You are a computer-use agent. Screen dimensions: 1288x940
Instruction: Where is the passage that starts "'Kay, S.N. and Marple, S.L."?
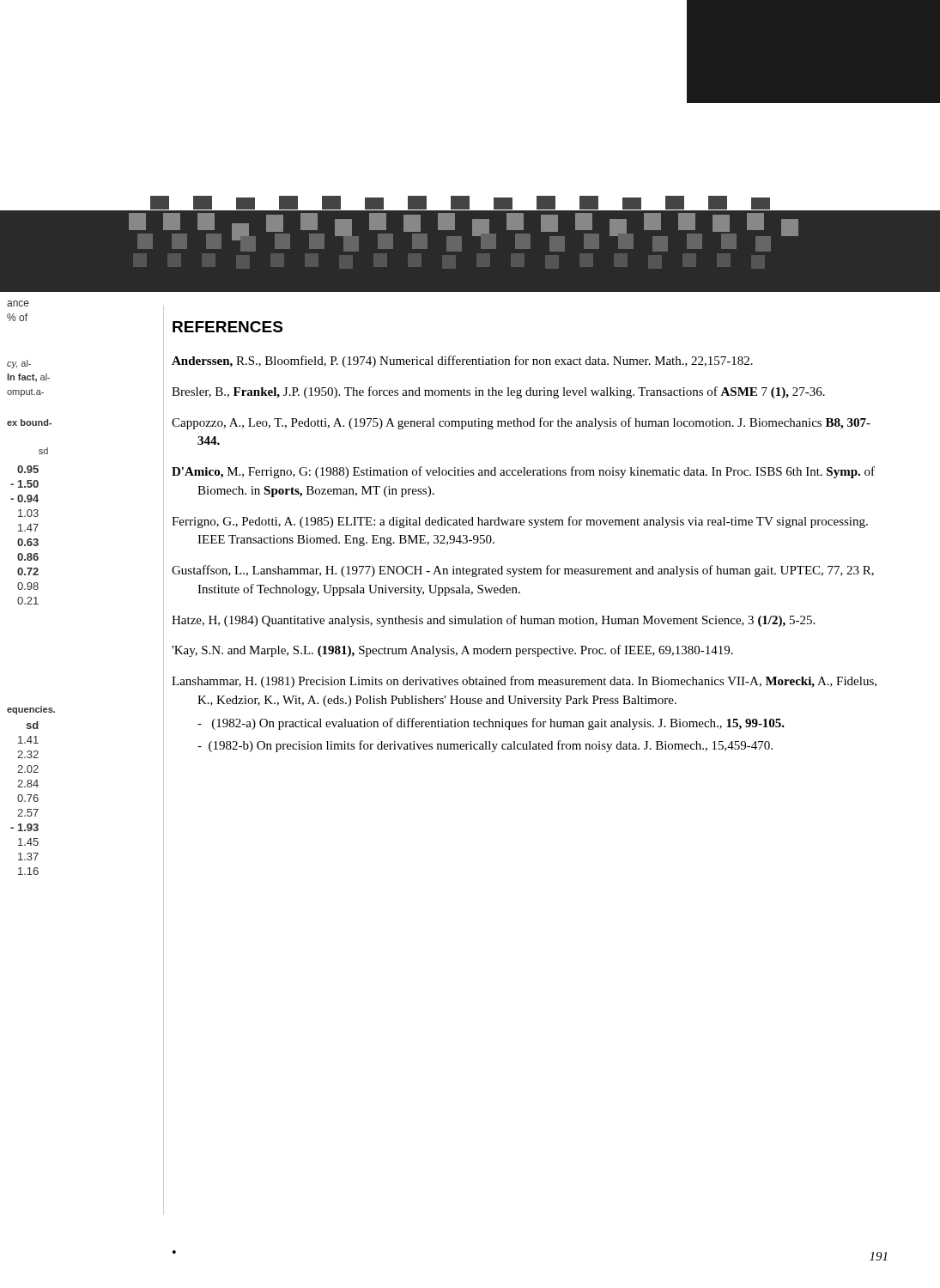[x=453, y=650]
